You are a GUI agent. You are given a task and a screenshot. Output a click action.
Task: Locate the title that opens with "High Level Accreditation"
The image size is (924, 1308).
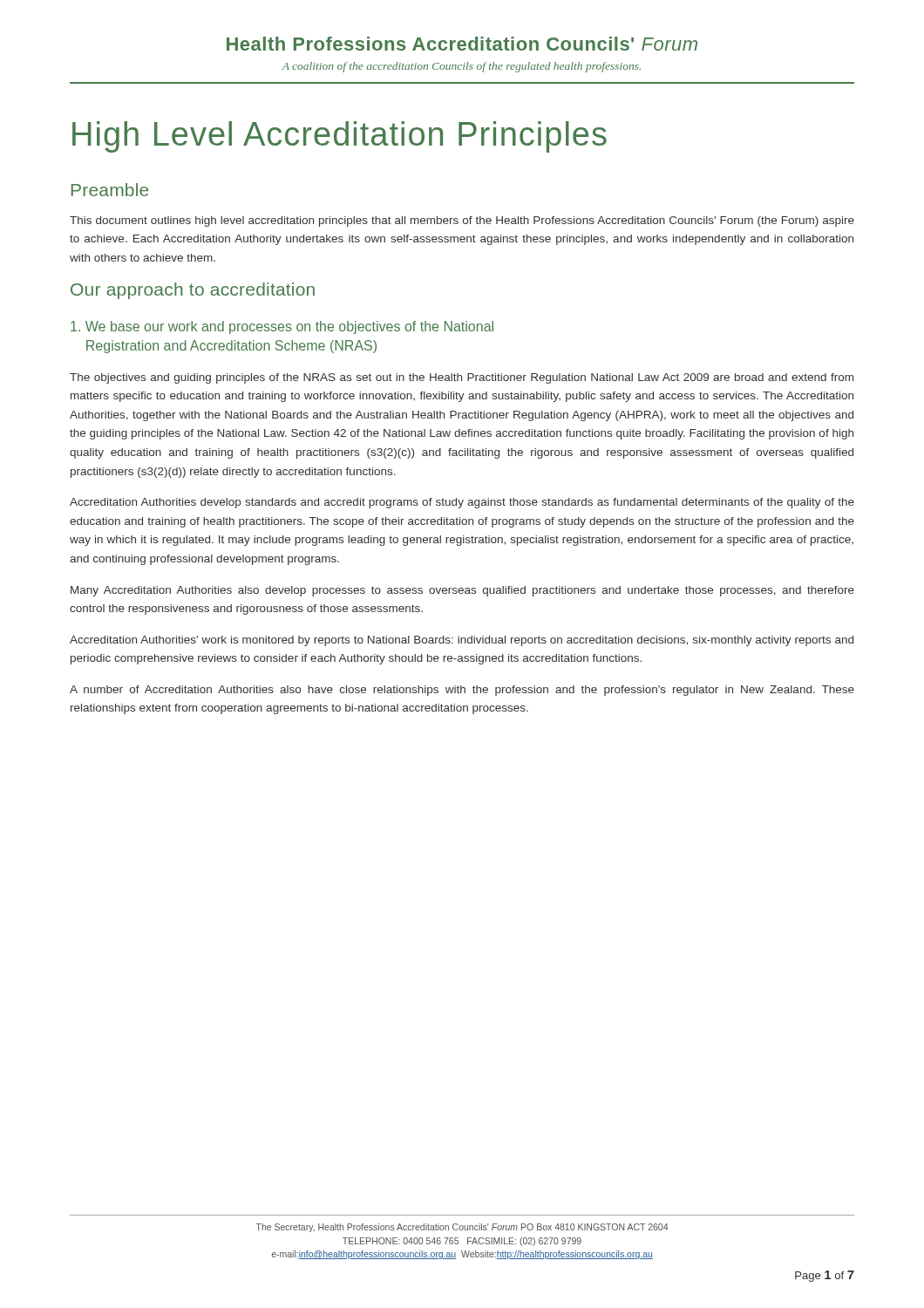462,135
